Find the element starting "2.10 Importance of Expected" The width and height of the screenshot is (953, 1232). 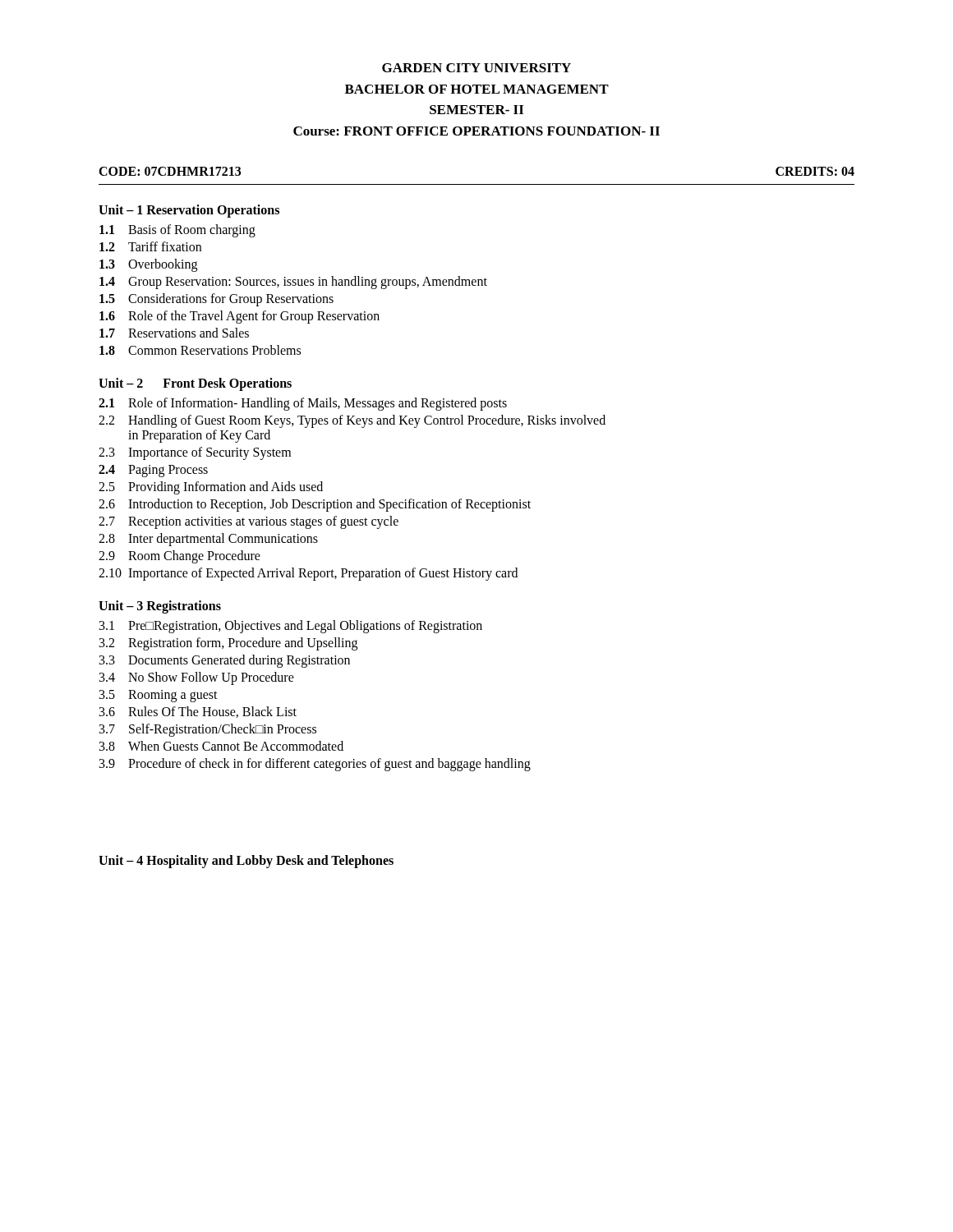pyautogui.click(x=476, y=573)
